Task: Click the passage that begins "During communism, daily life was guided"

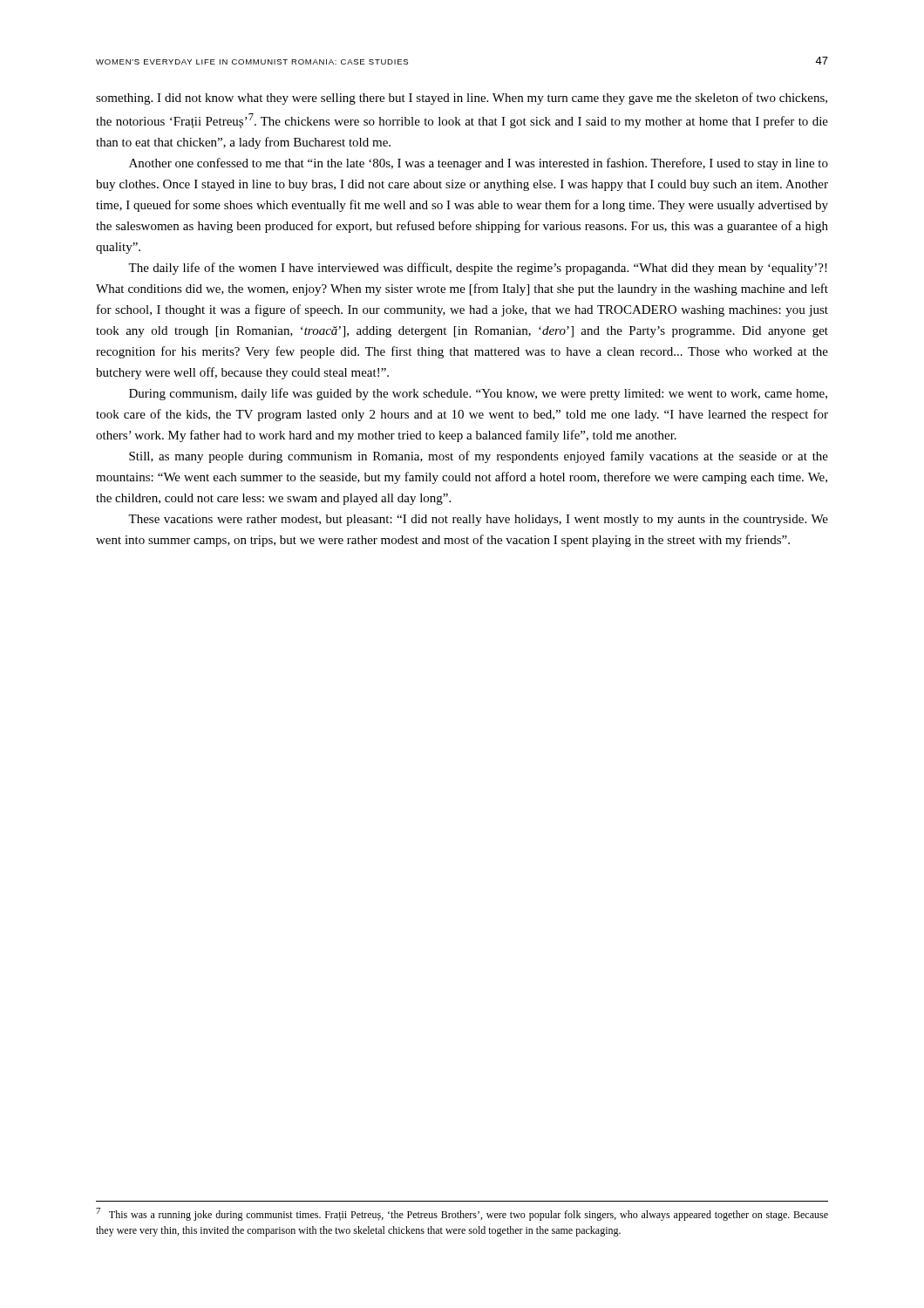Action: tap(462, 414)
